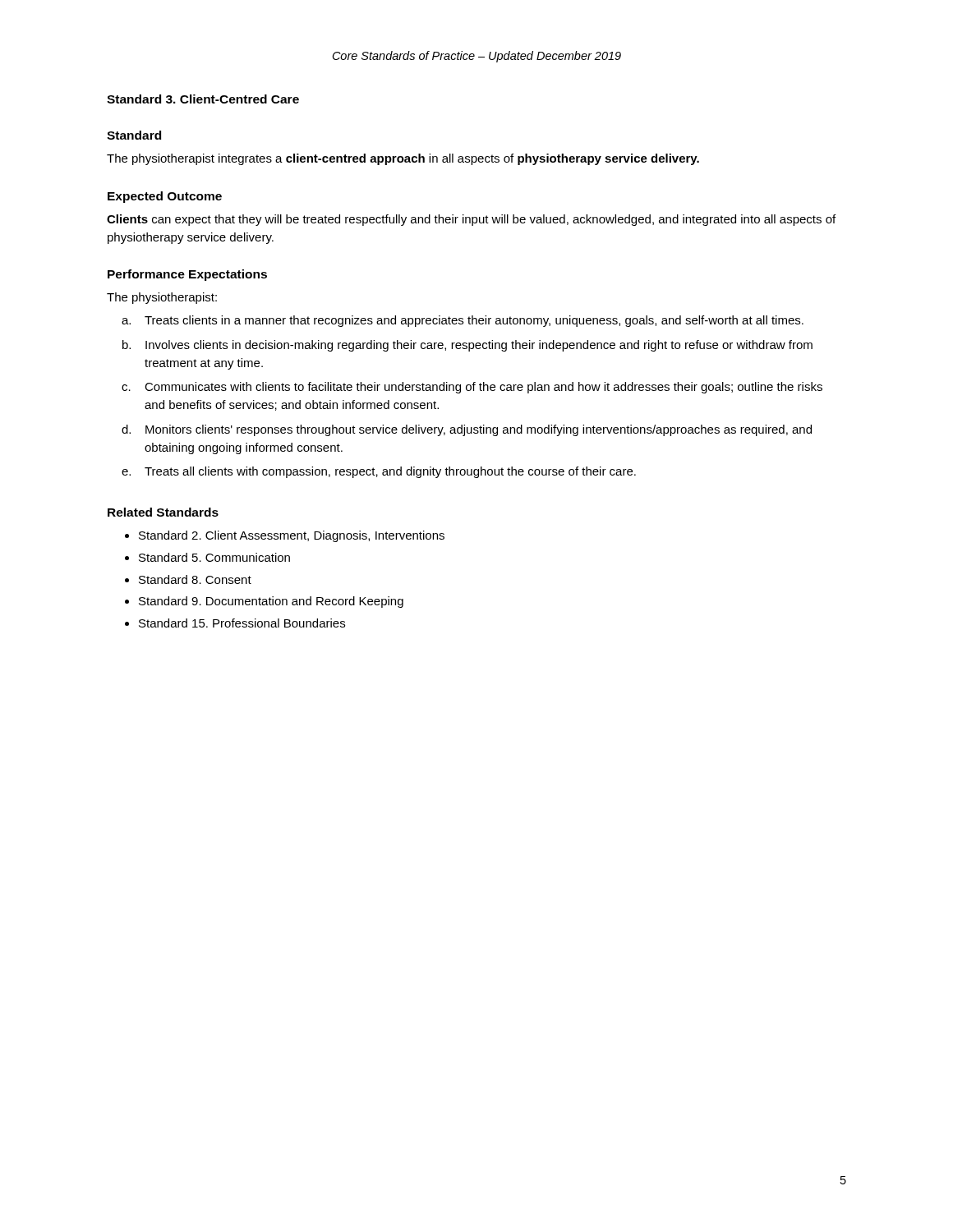Viewport: 953px width, 1232px height.
Task: Click on the list item that says "Standard 8. Consent"
Action: point(195,579)
